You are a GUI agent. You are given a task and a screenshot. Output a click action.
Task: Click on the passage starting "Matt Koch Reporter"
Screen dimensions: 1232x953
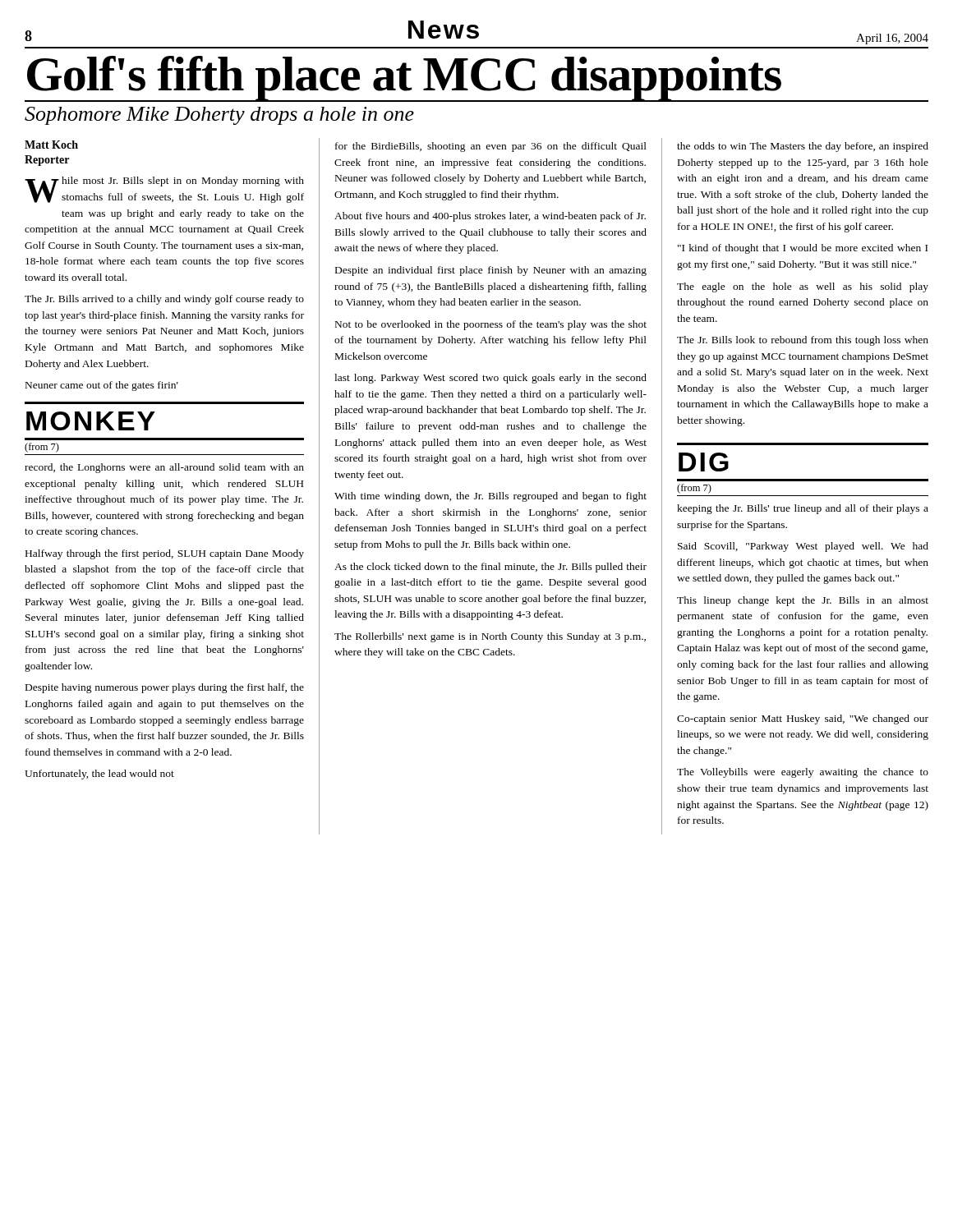pos(51,145)
